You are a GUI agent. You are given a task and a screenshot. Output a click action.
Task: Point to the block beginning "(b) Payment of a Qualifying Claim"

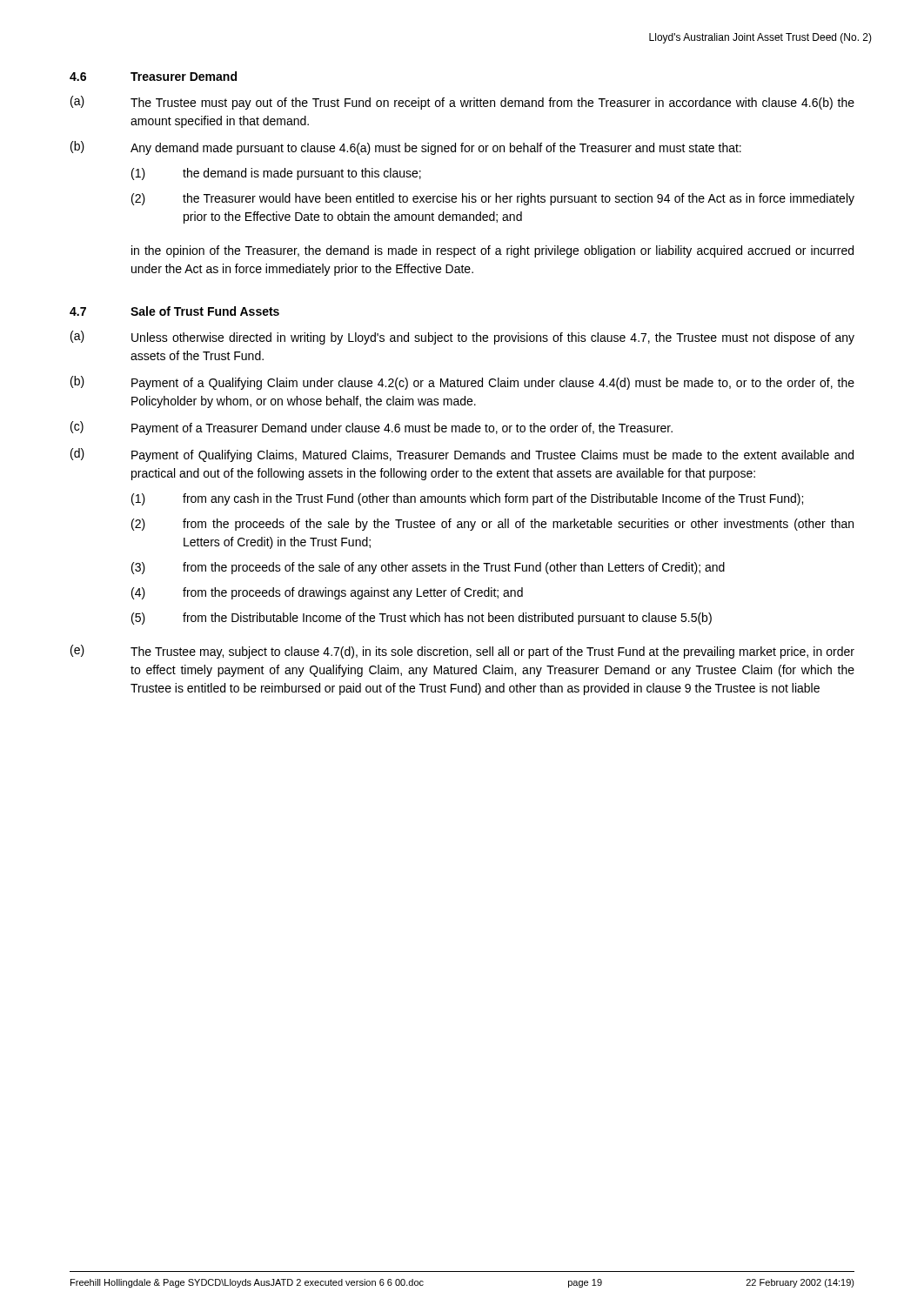(x=462, y=392)
